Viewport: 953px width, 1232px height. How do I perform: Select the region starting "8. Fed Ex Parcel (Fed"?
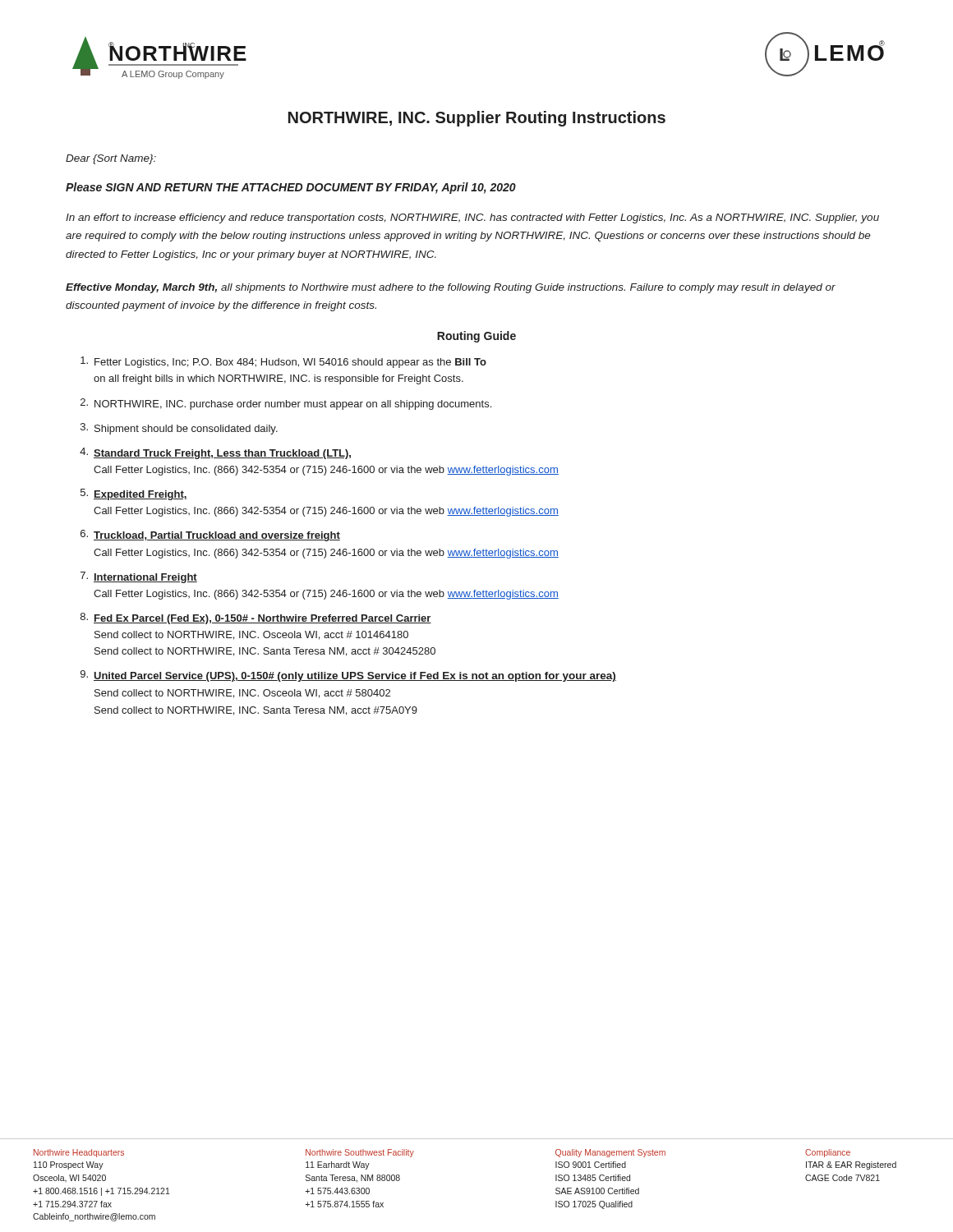point(256,618)
